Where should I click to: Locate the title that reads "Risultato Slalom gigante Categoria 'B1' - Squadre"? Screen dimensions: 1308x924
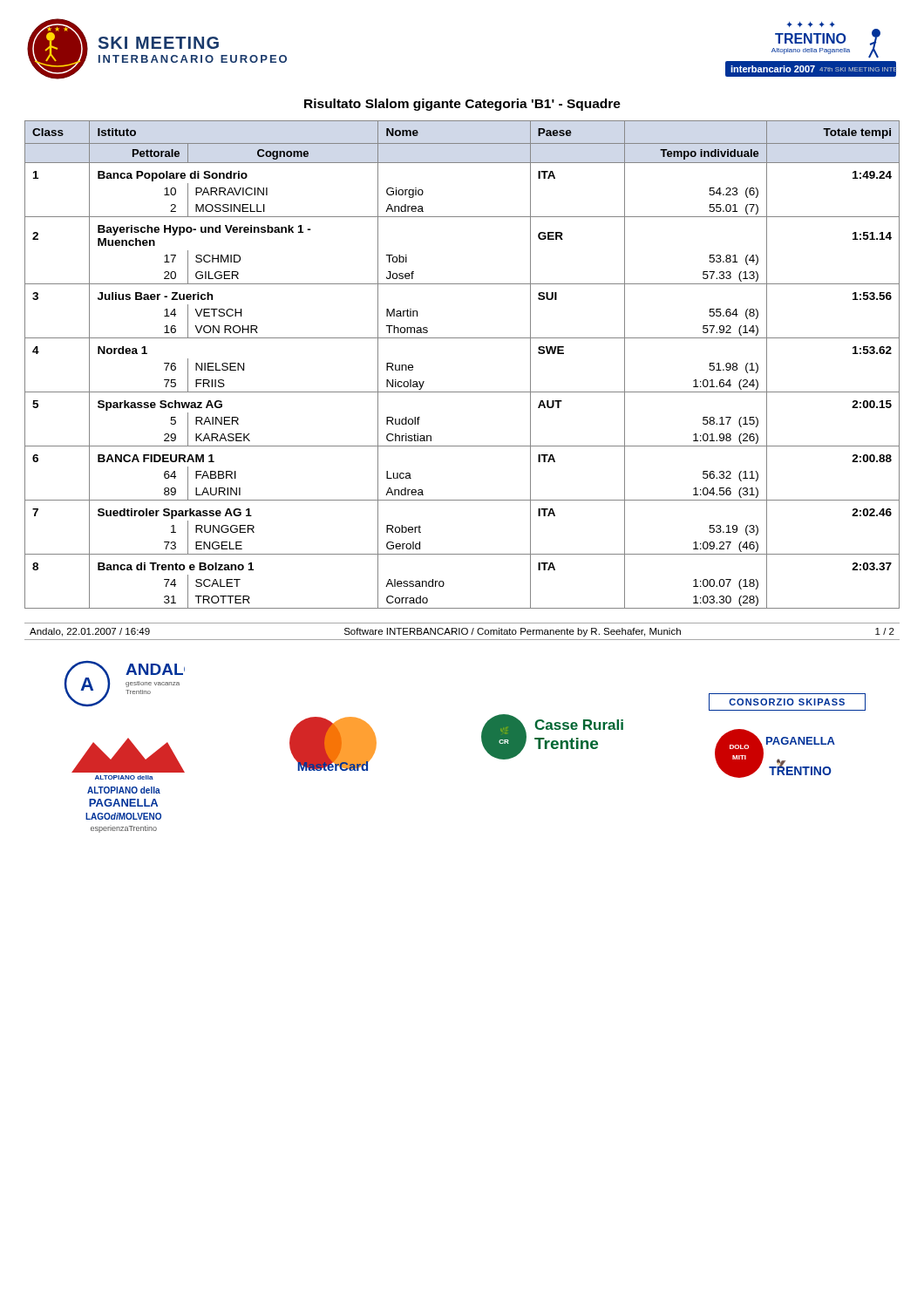coord(462,103)
